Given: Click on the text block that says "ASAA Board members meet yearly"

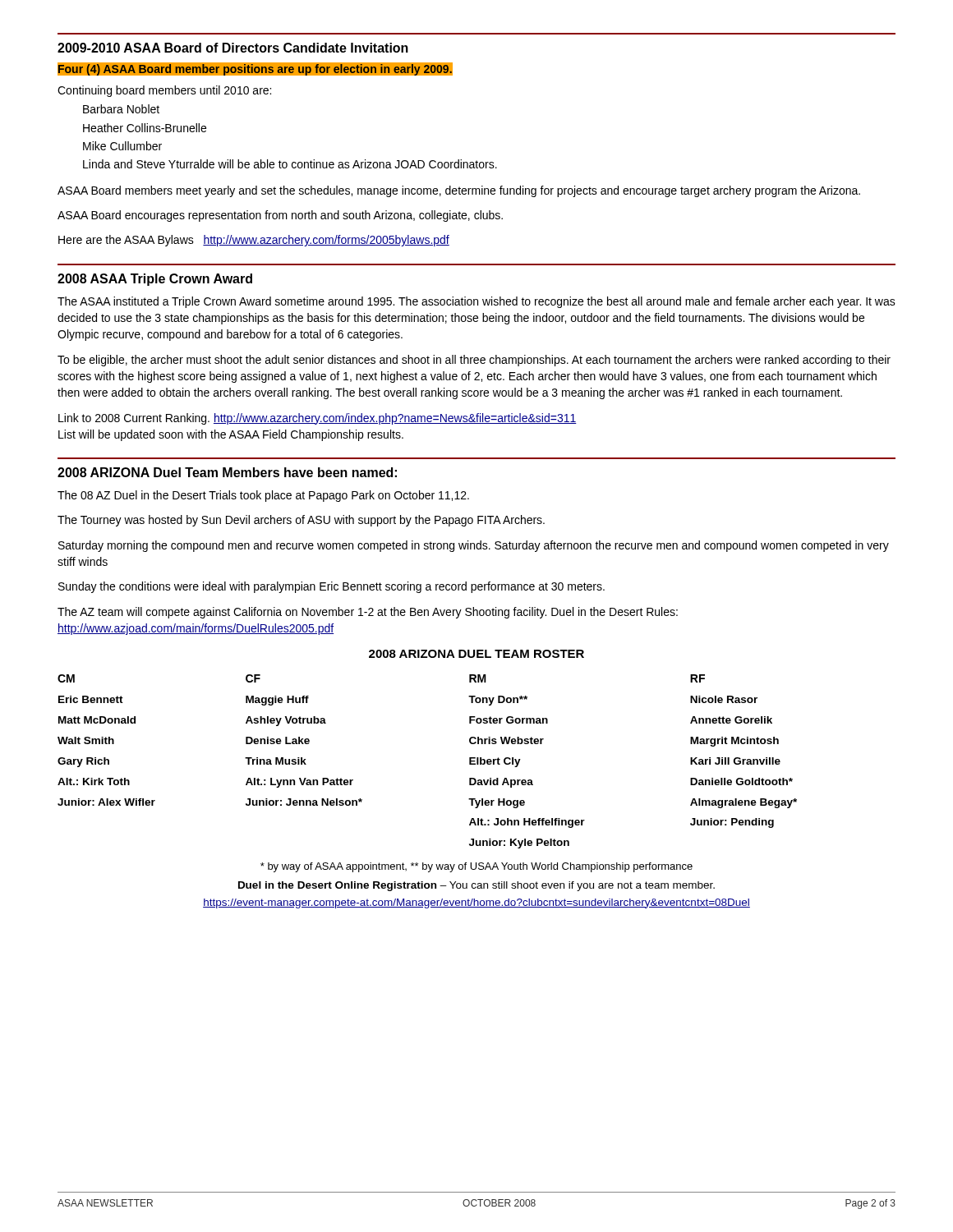Looking at the screenshot, I should [476, 191].
